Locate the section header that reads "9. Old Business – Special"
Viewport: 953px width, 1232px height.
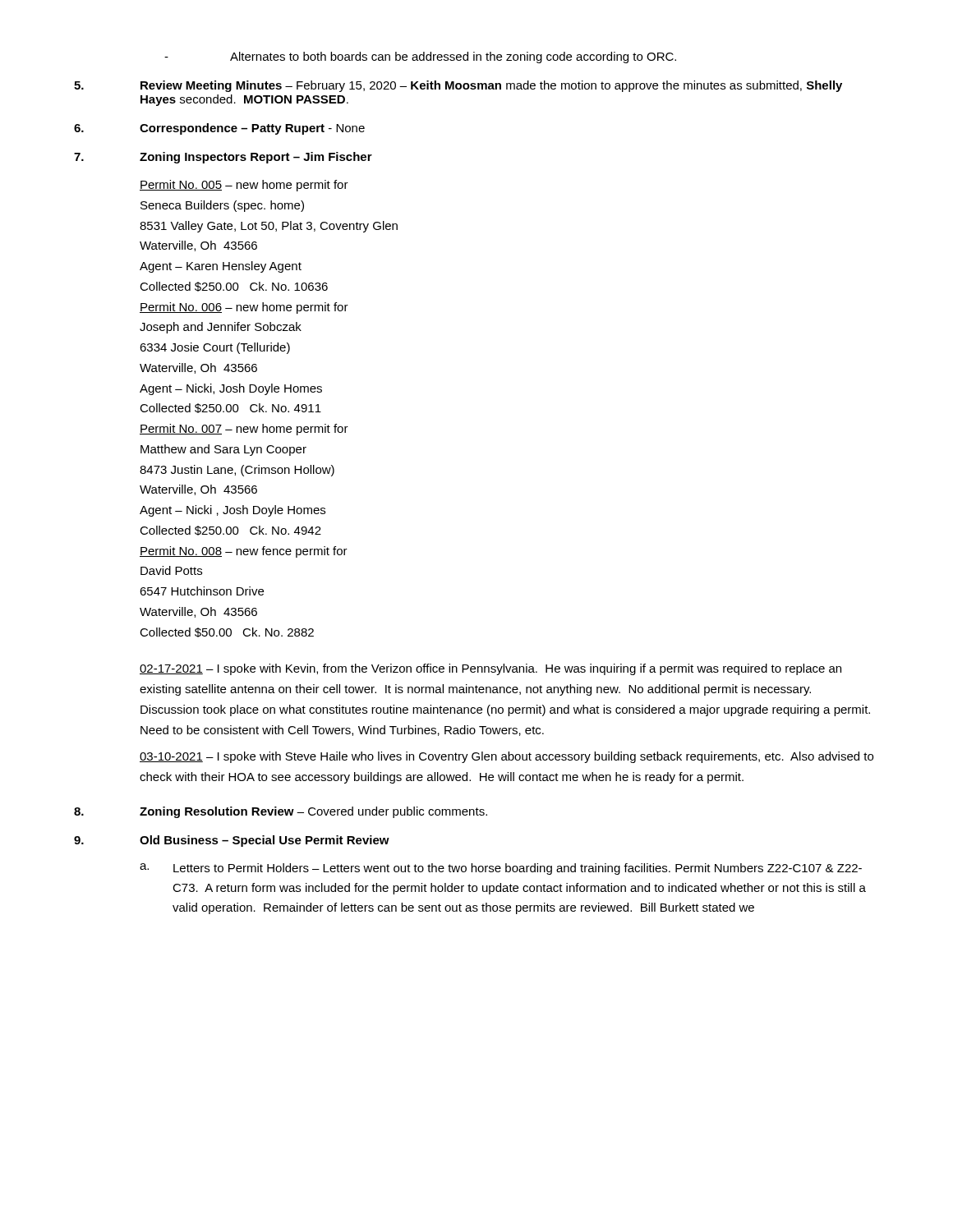point(232,841)
